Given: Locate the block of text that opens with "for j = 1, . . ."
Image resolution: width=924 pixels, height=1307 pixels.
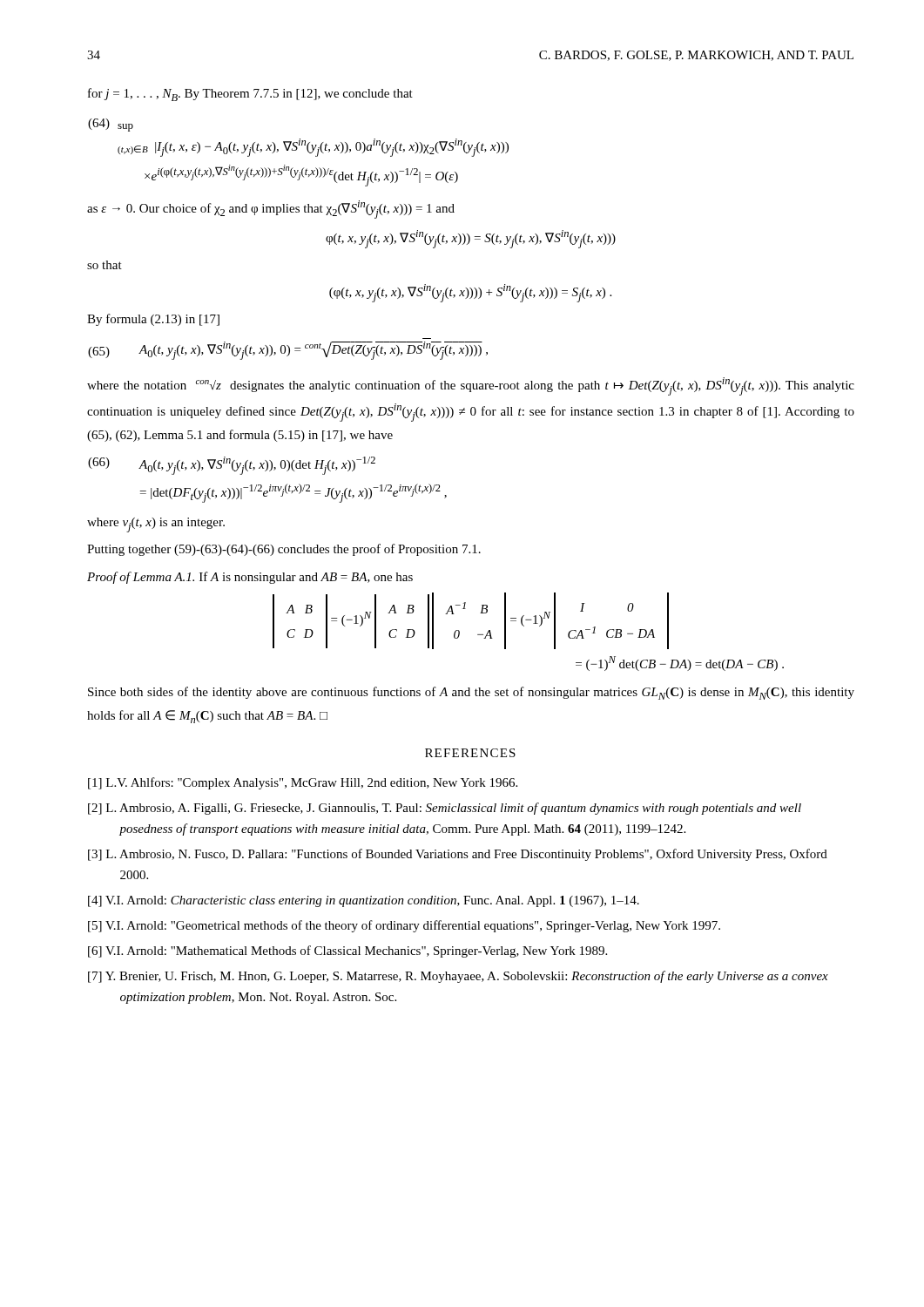Looking at the screenshot, I should pos(250,95).
